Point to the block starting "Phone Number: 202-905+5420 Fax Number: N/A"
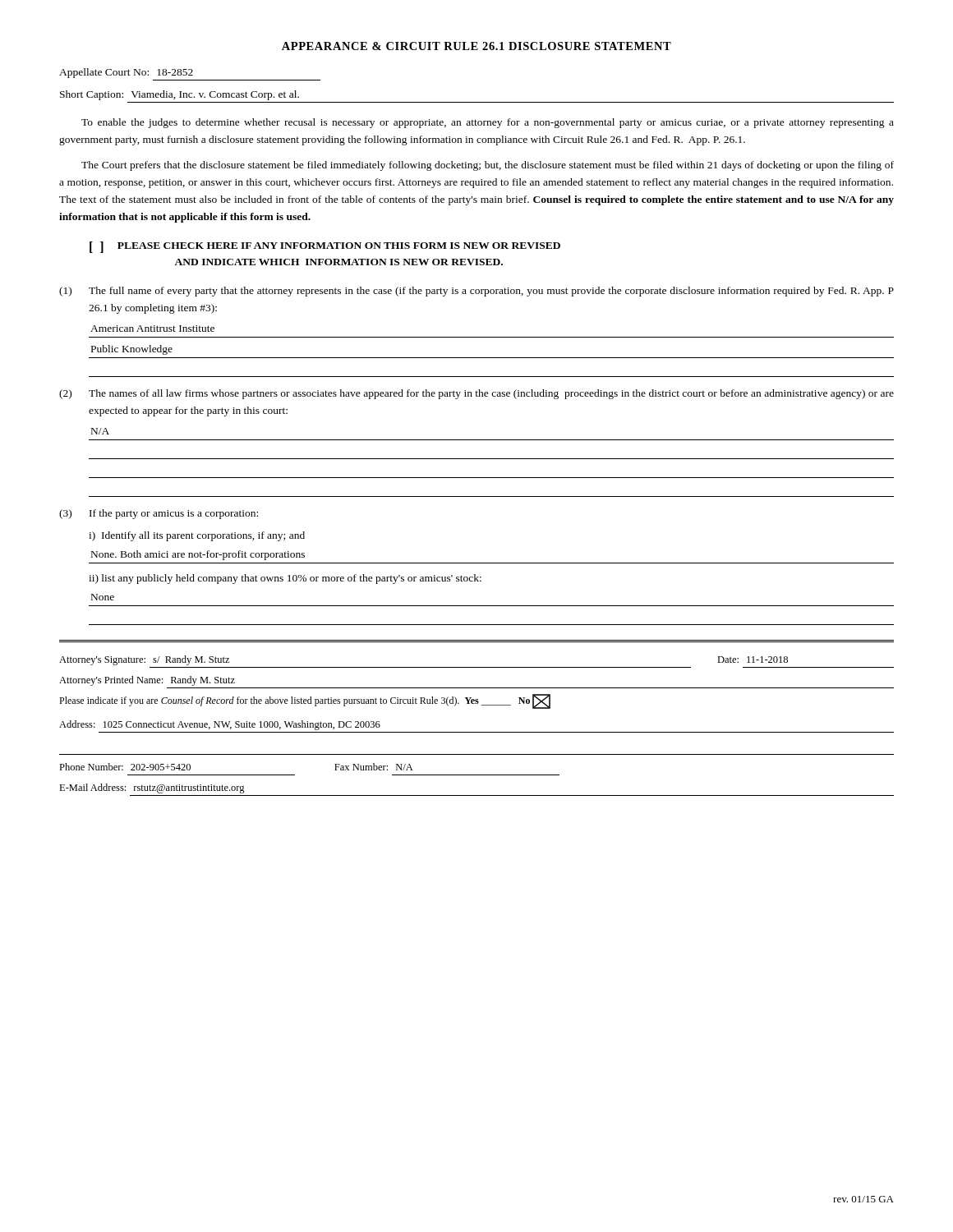This screenshot has height=1232, width=953. point(120,766)
